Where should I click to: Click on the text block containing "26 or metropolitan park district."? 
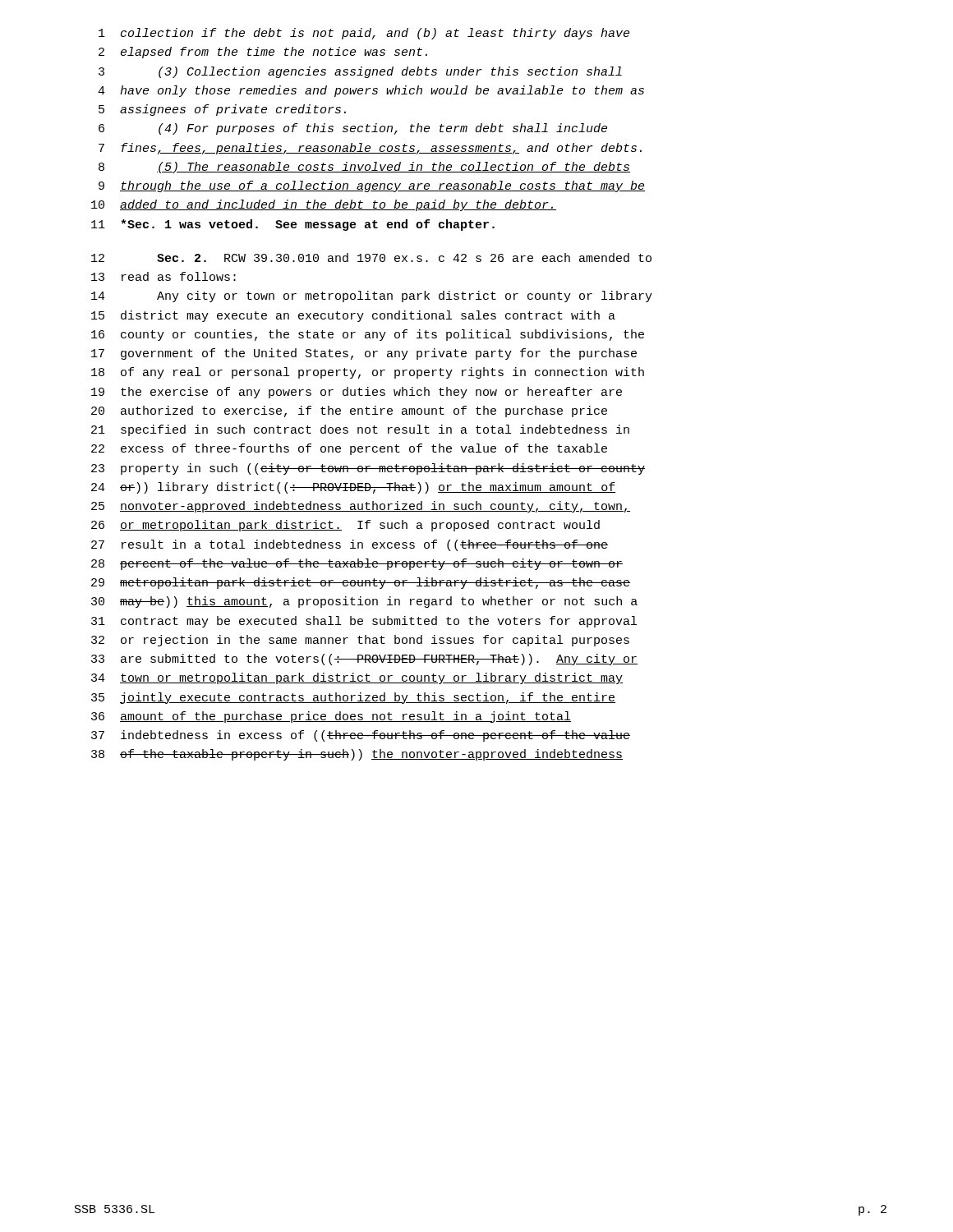481,526
